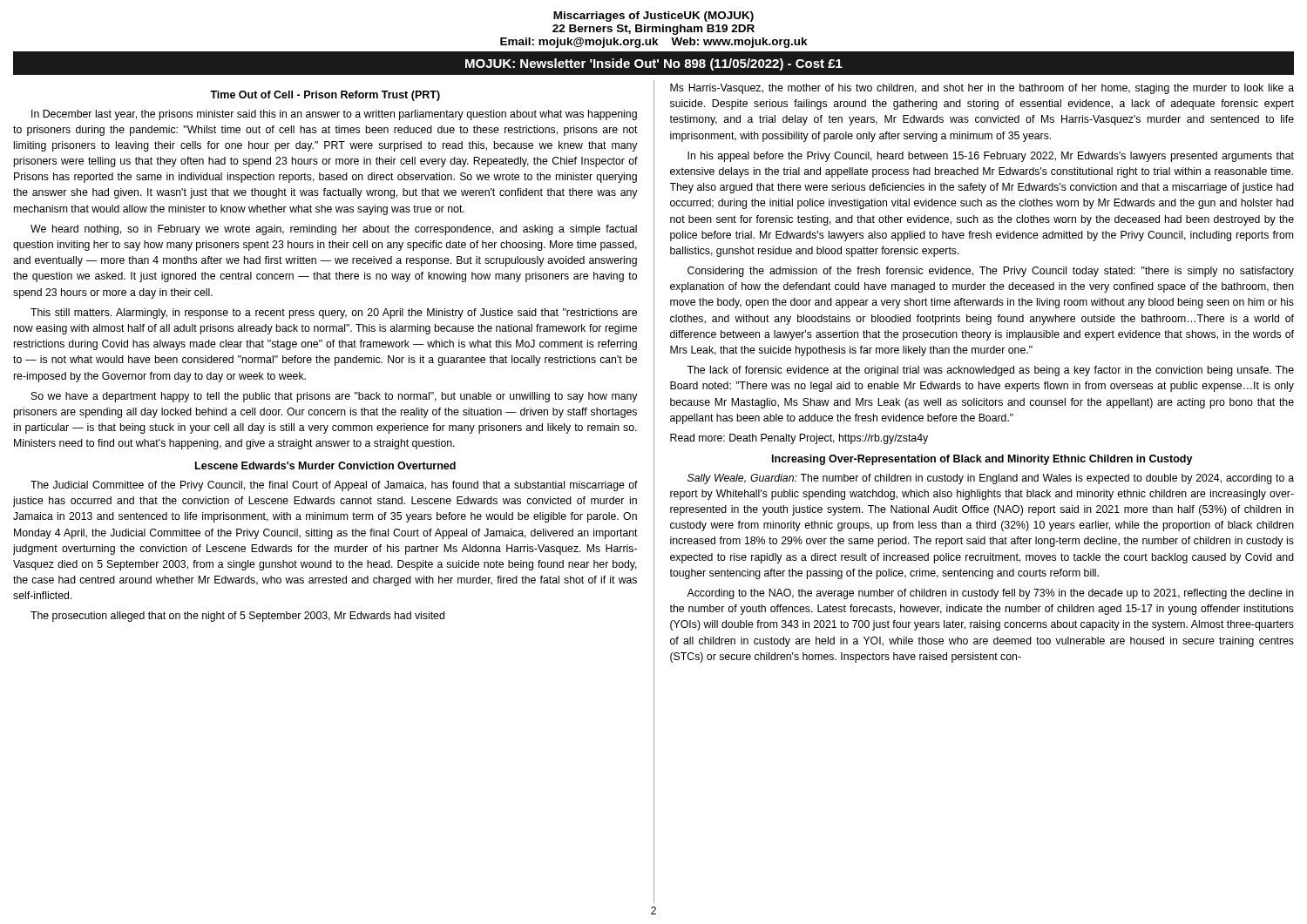Find the element starting "Time Out of Cell - Prison"
Viewport: 1307px width, 924px height.
(x=325, y=95)
